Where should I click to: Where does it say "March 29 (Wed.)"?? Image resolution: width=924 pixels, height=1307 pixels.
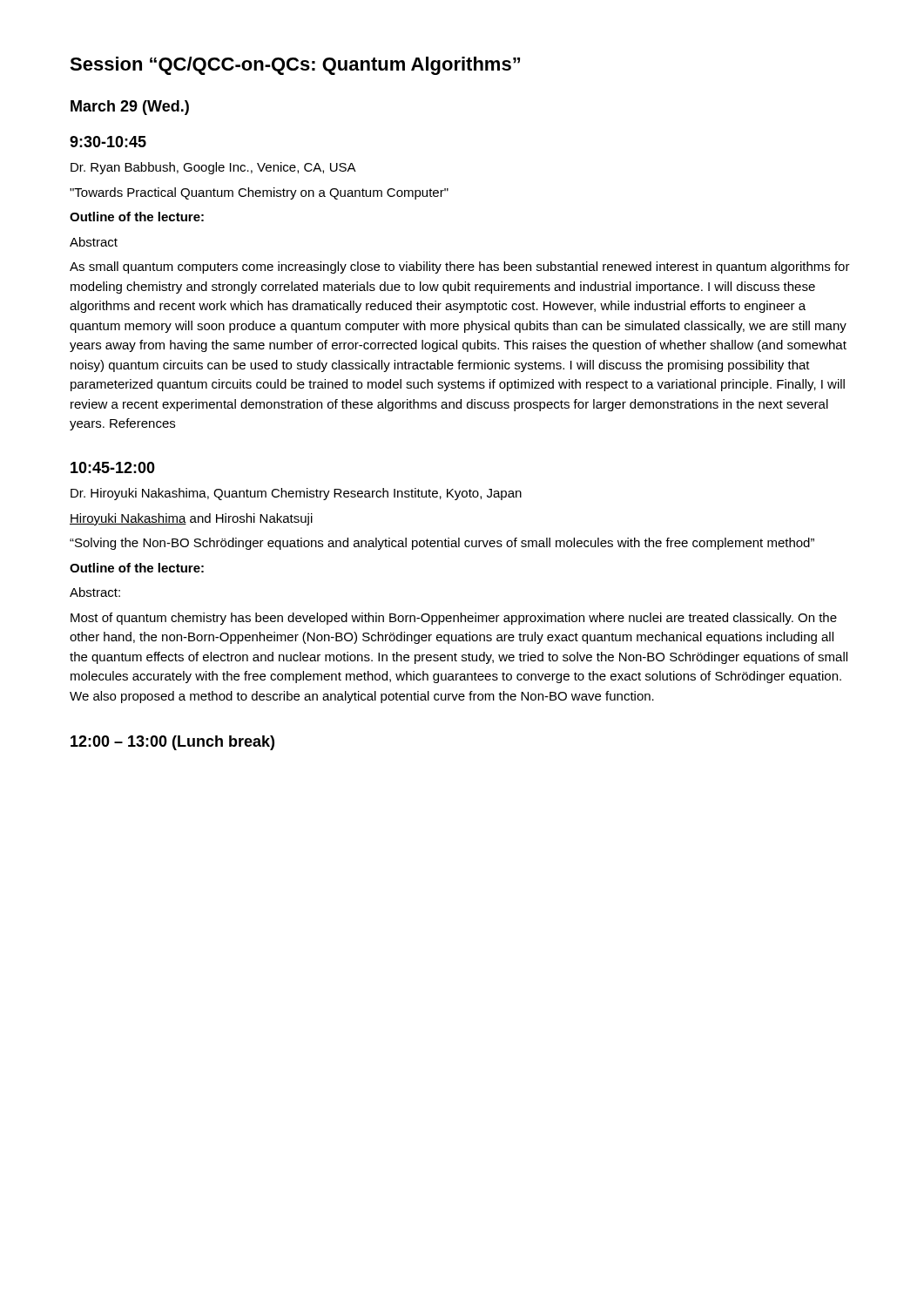[x=130, y=106]
